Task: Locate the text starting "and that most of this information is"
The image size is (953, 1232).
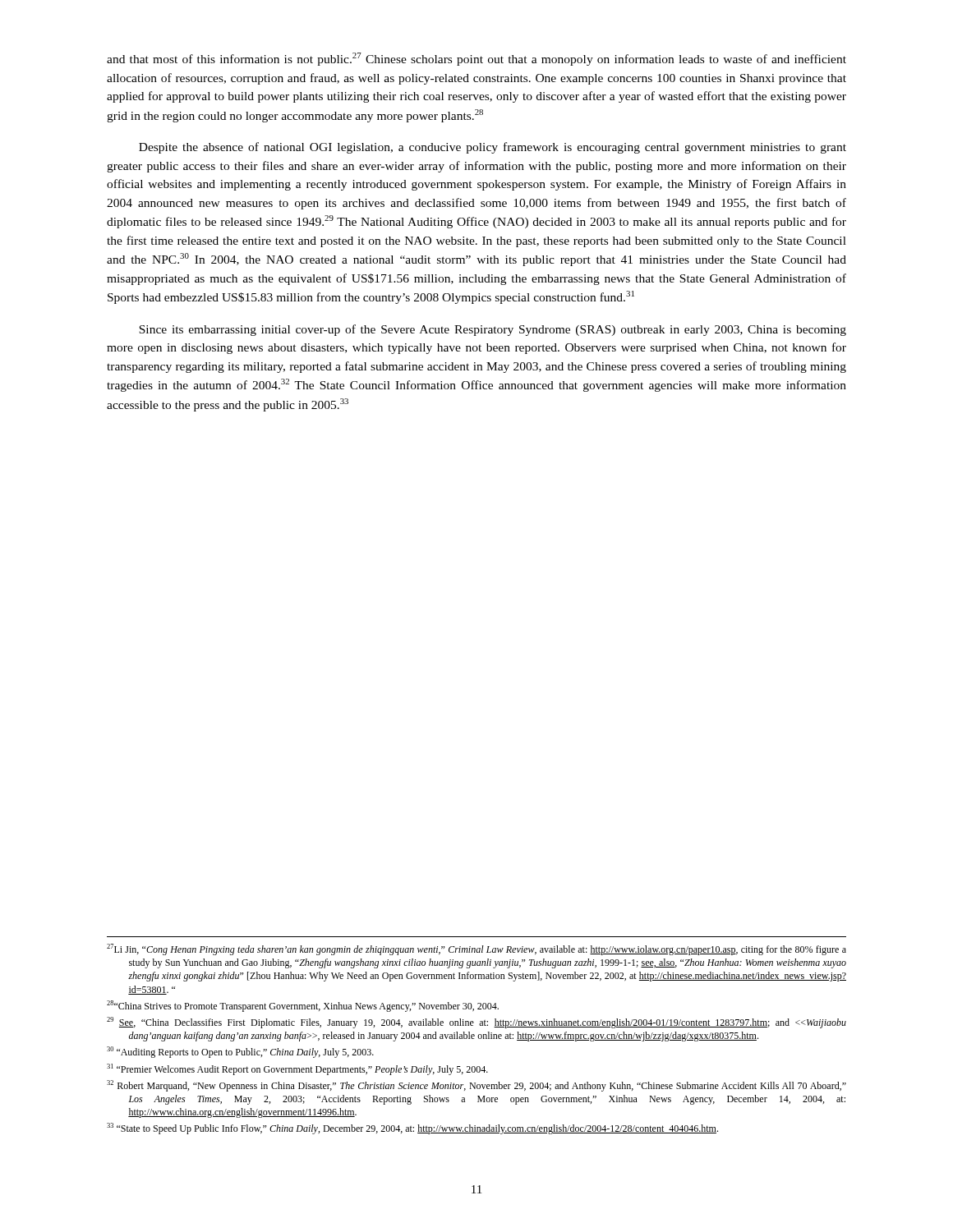Action: point(476,87)
